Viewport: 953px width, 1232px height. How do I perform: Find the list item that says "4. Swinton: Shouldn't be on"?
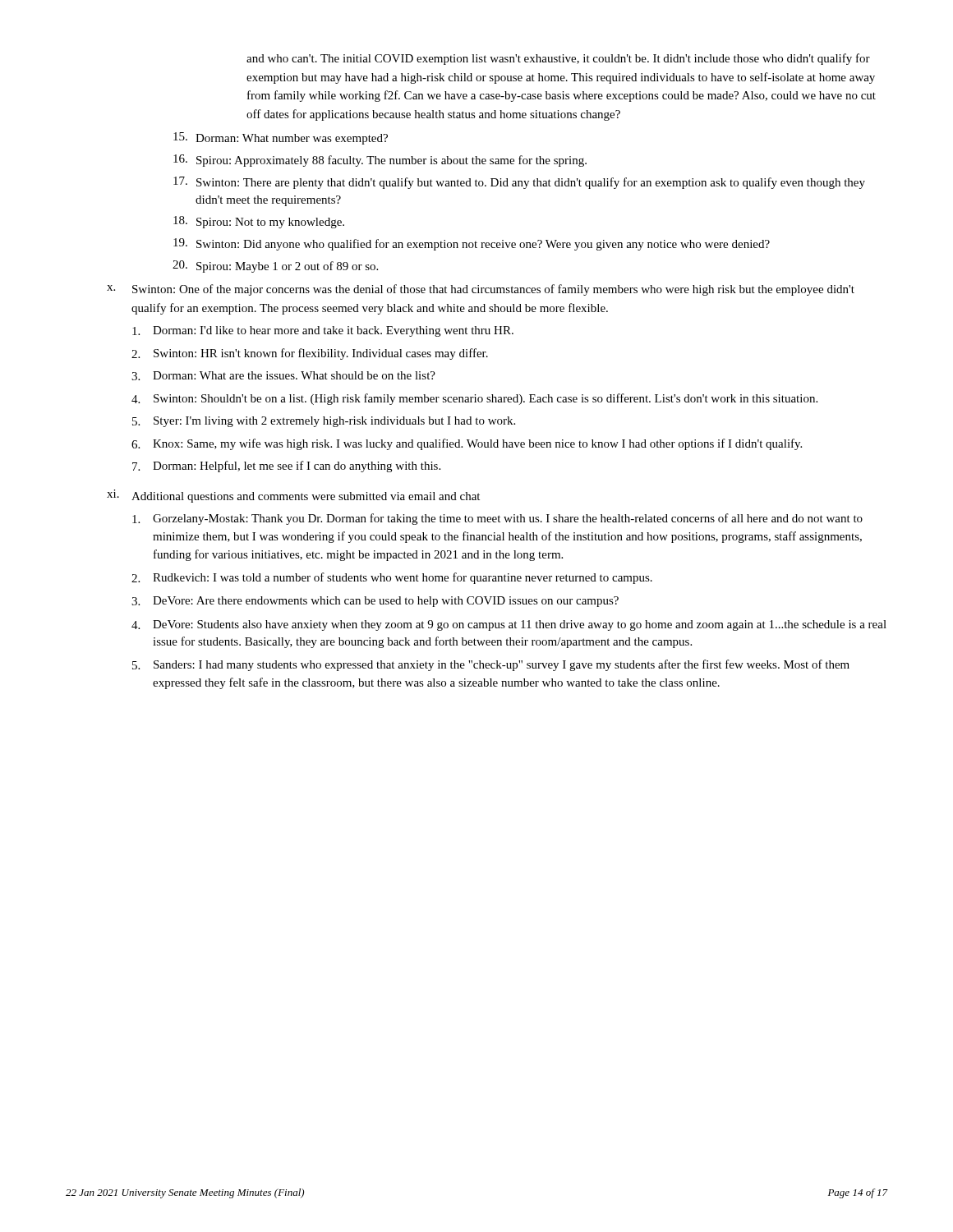[x=509, y=399]
